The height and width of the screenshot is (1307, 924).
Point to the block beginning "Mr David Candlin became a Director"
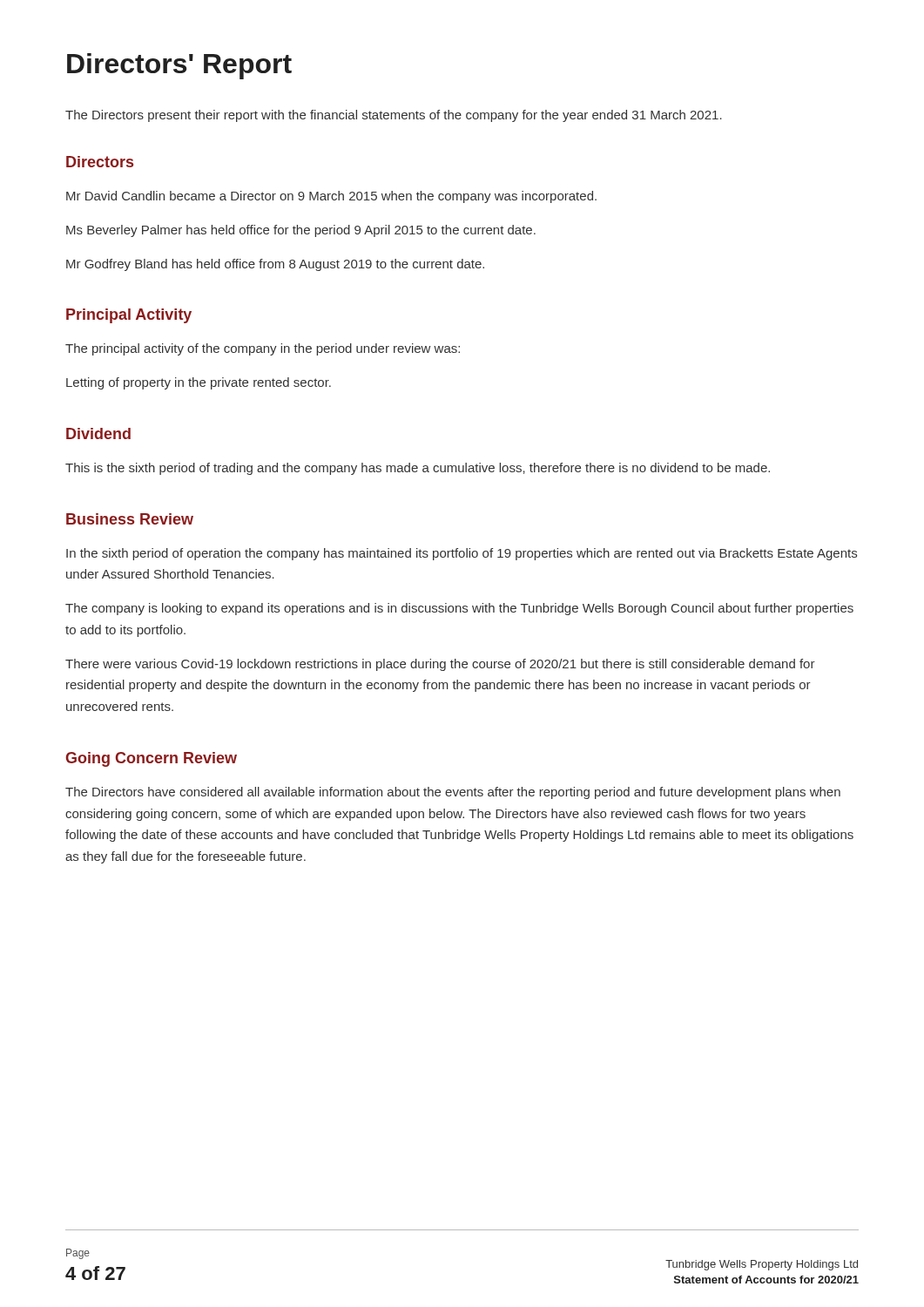click(x=462, y=196)
